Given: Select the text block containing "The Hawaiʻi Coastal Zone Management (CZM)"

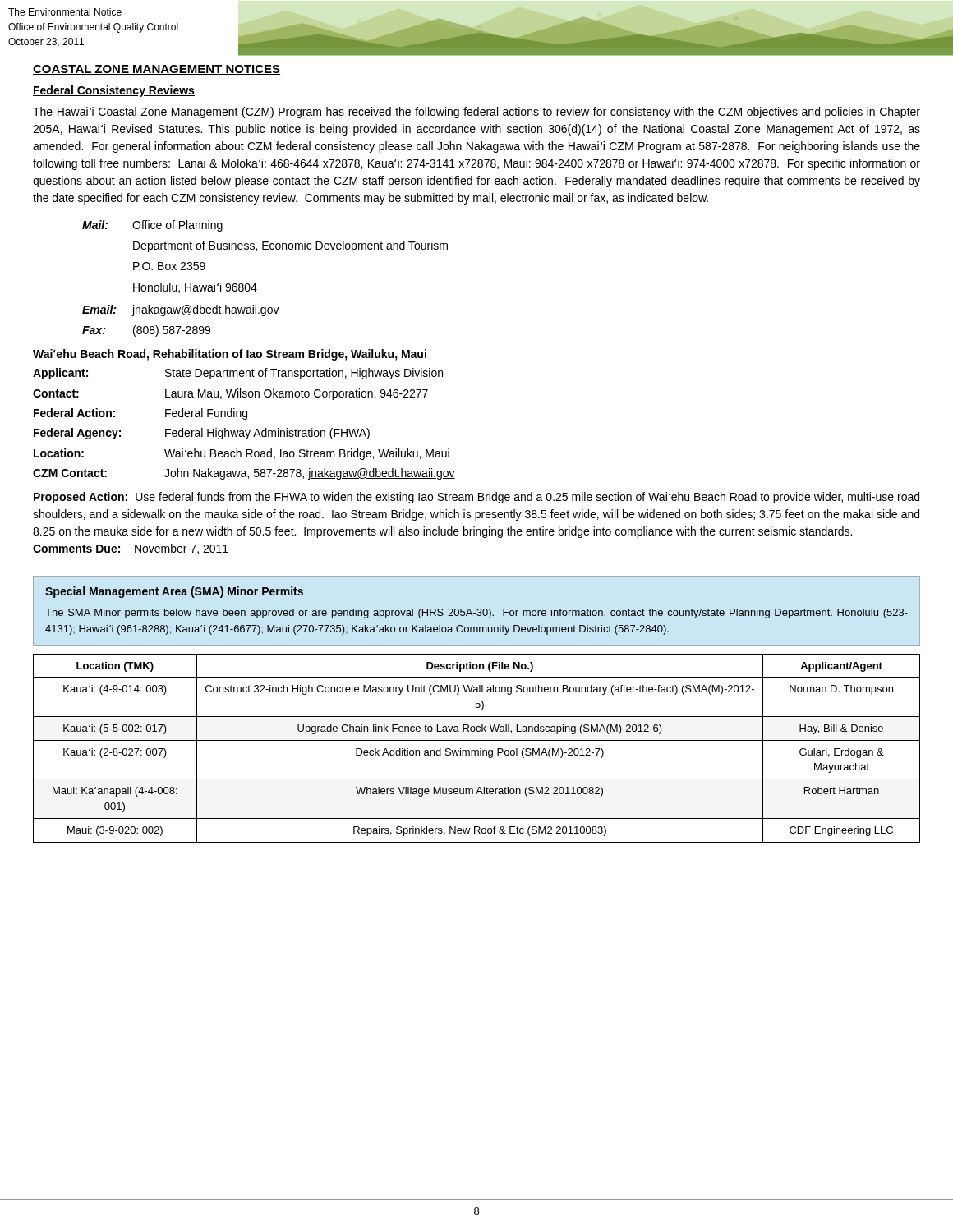Looking at the screenshot, I should 476,155.
